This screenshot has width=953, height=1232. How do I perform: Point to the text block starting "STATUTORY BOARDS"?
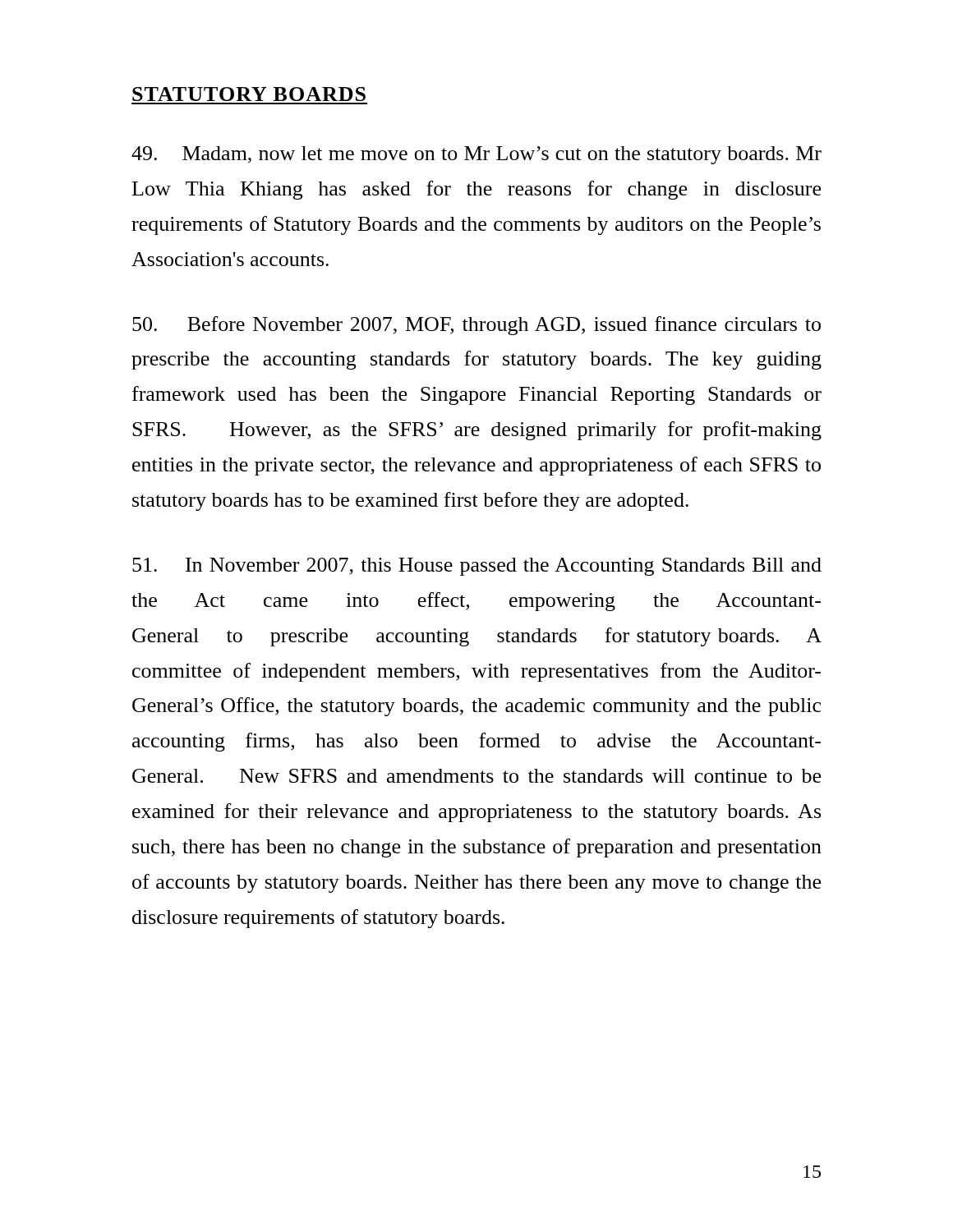coord(249,94)
